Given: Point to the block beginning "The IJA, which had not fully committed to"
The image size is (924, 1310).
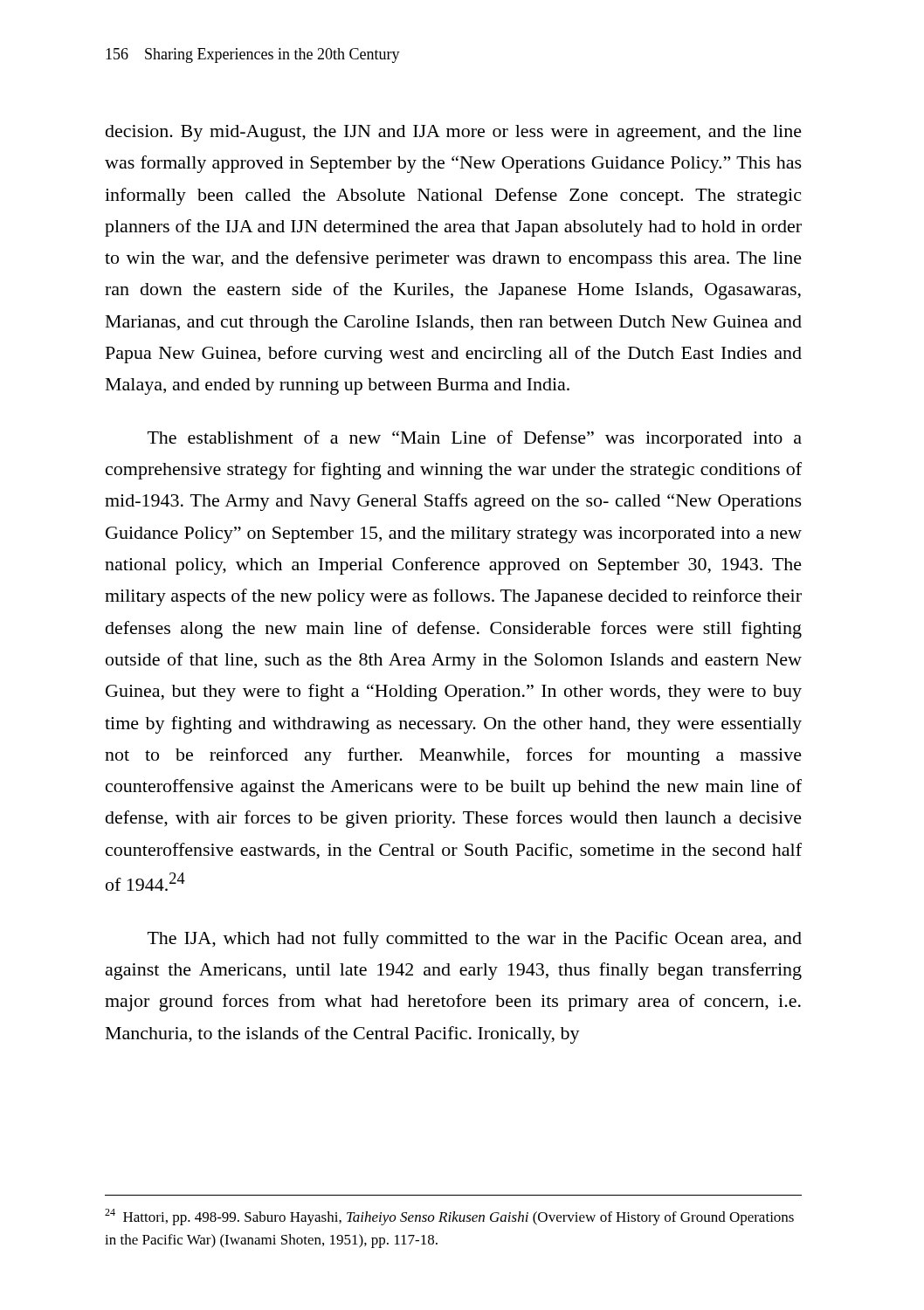Looking at the screenshot, I should pos(453,986).
